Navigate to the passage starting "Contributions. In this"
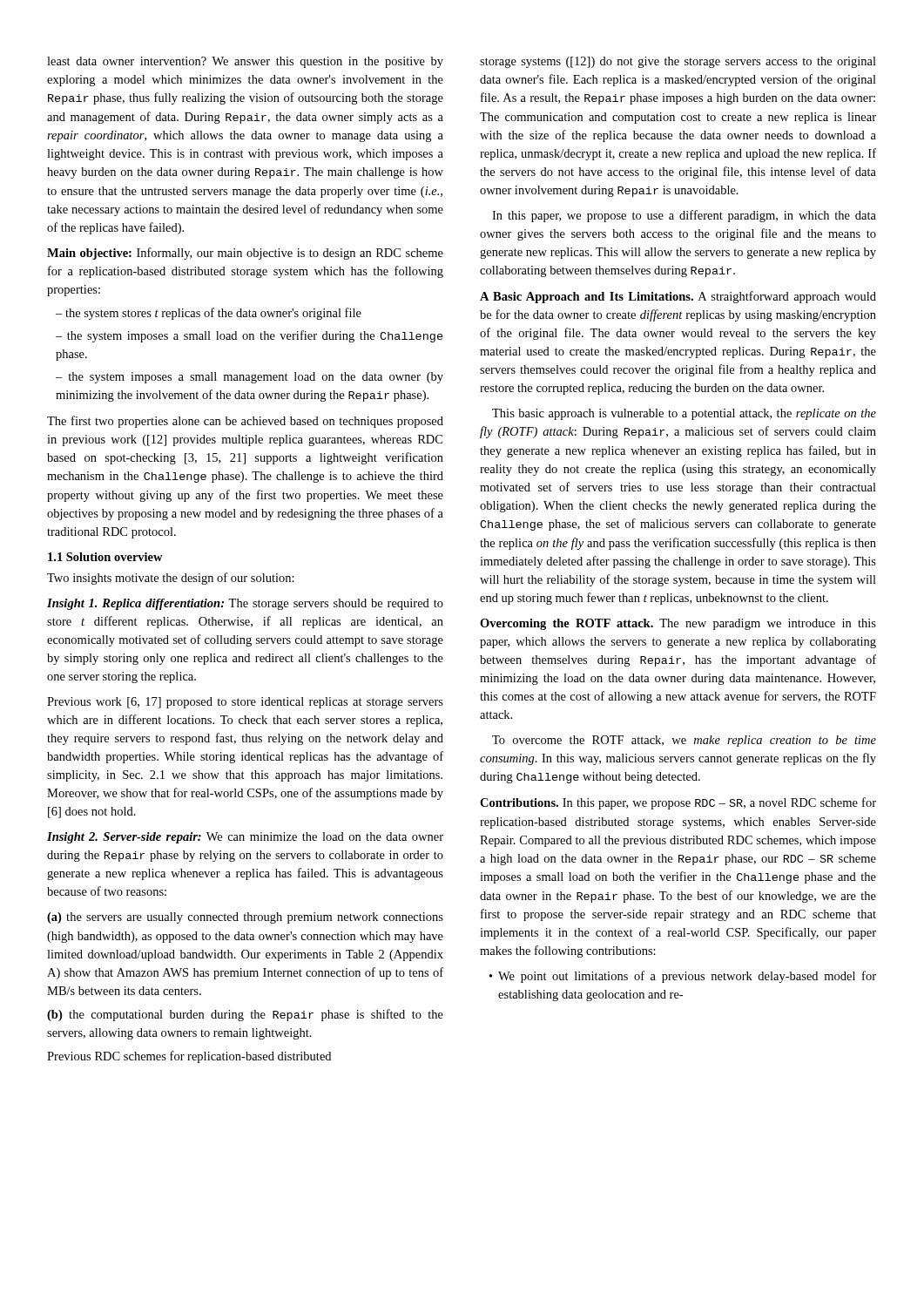The width and height of the screenshot is (924, 1307). tap(678, 877)
